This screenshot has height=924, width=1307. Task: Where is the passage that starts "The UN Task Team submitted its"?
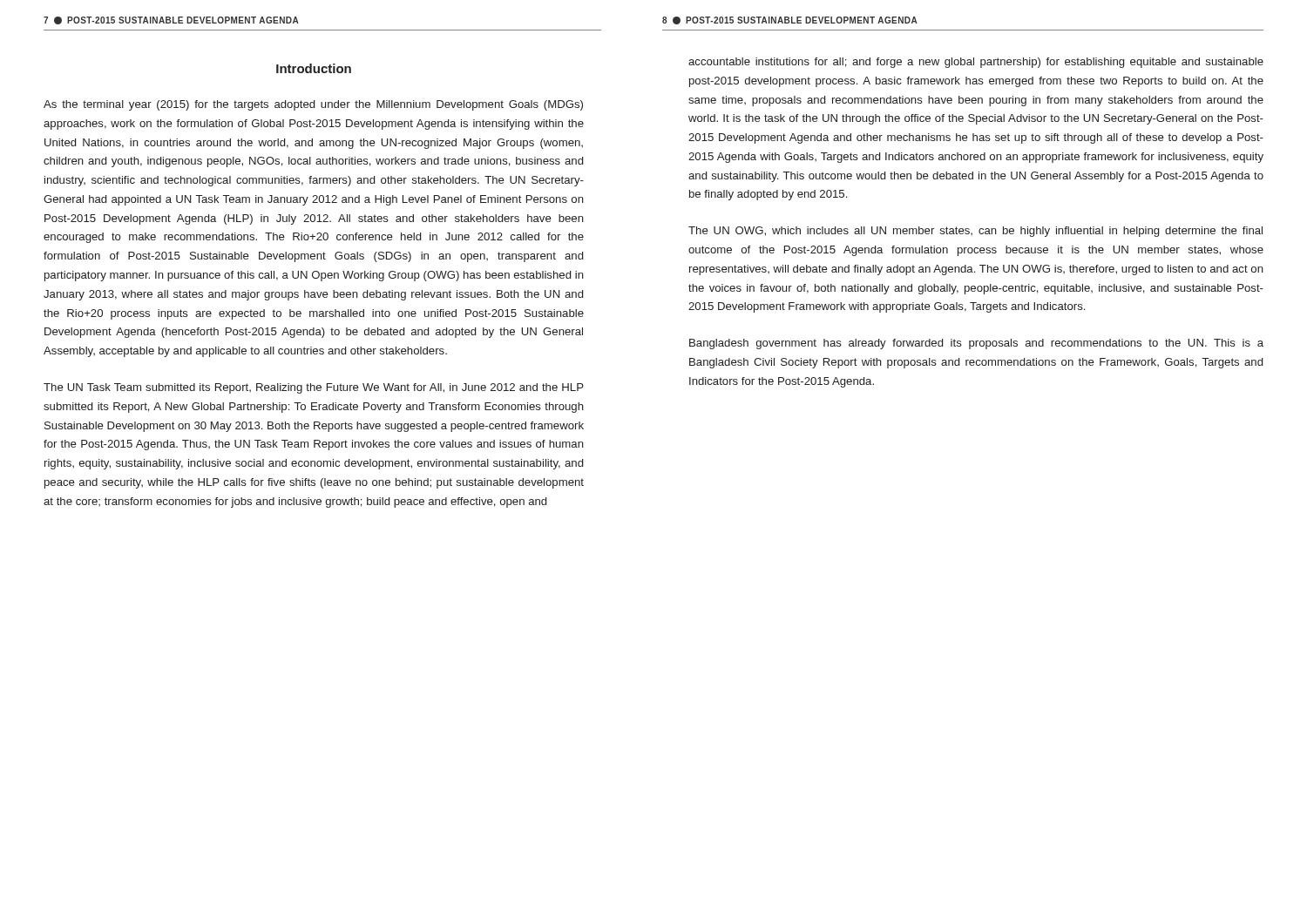tap(314, 444)
